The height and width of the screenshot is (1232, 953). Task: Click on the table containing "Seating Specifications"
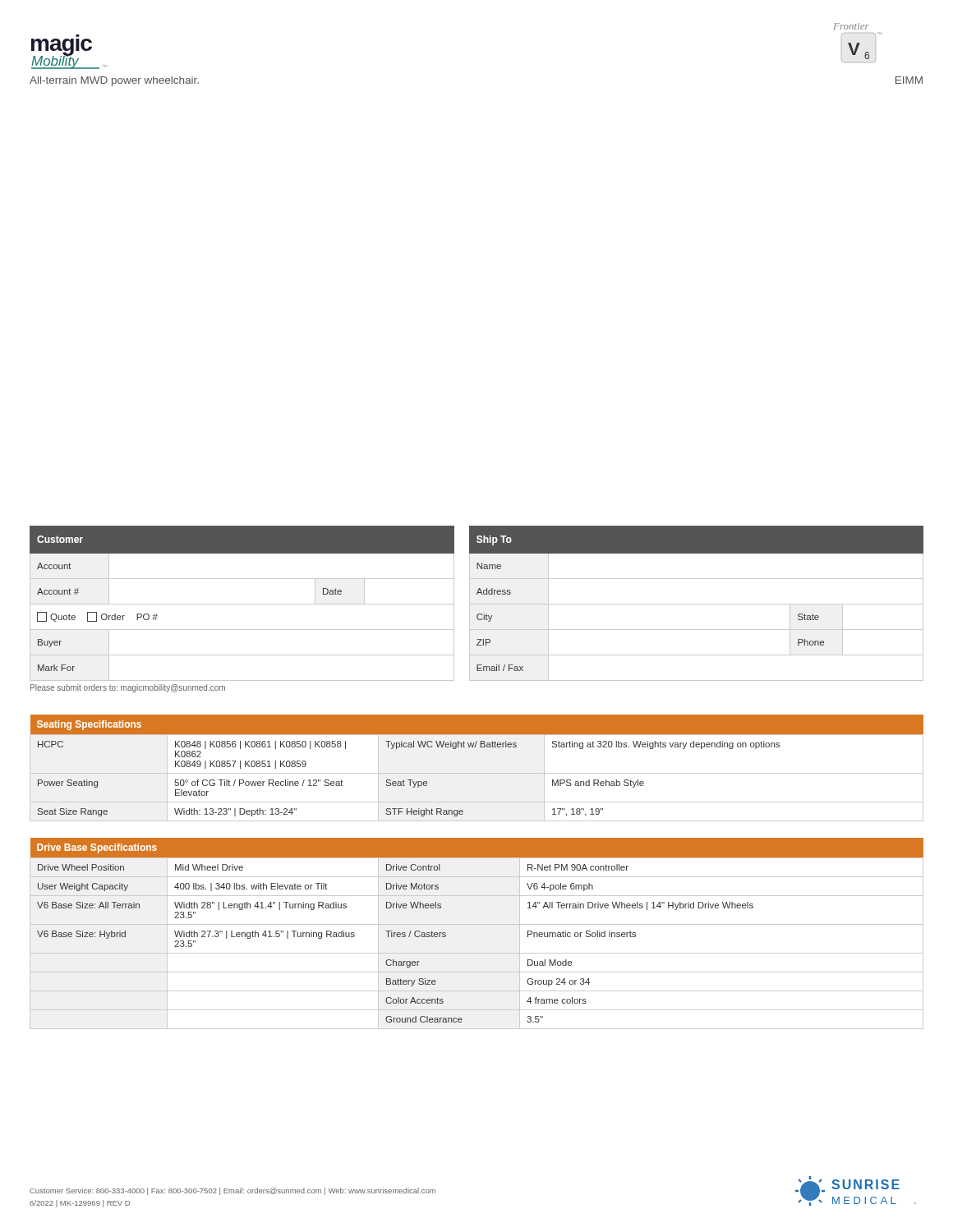476,768
